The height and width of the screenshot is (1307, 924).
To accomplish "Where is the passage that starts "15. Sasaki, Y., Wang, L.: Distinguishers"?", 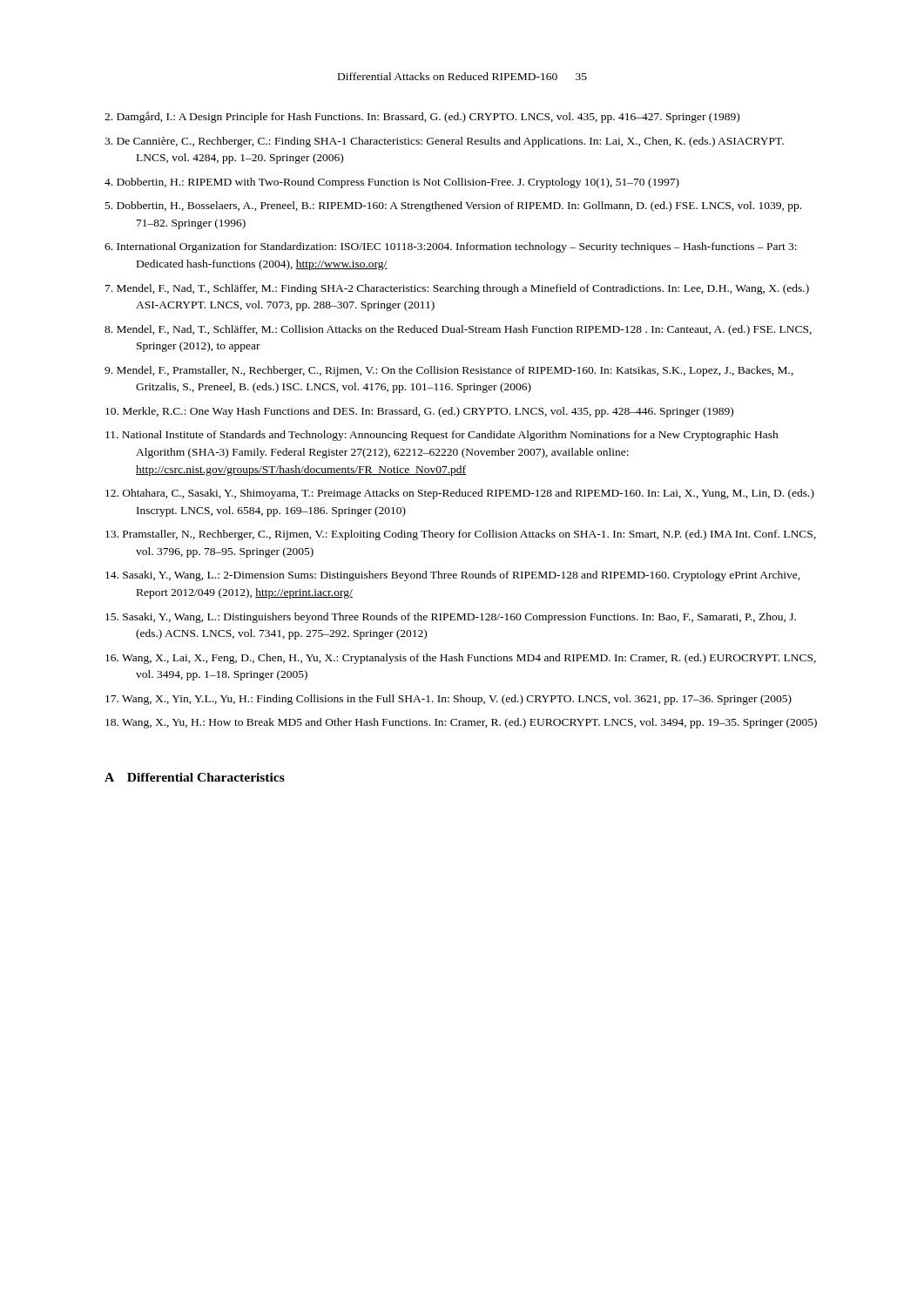I will click(451, 625).
